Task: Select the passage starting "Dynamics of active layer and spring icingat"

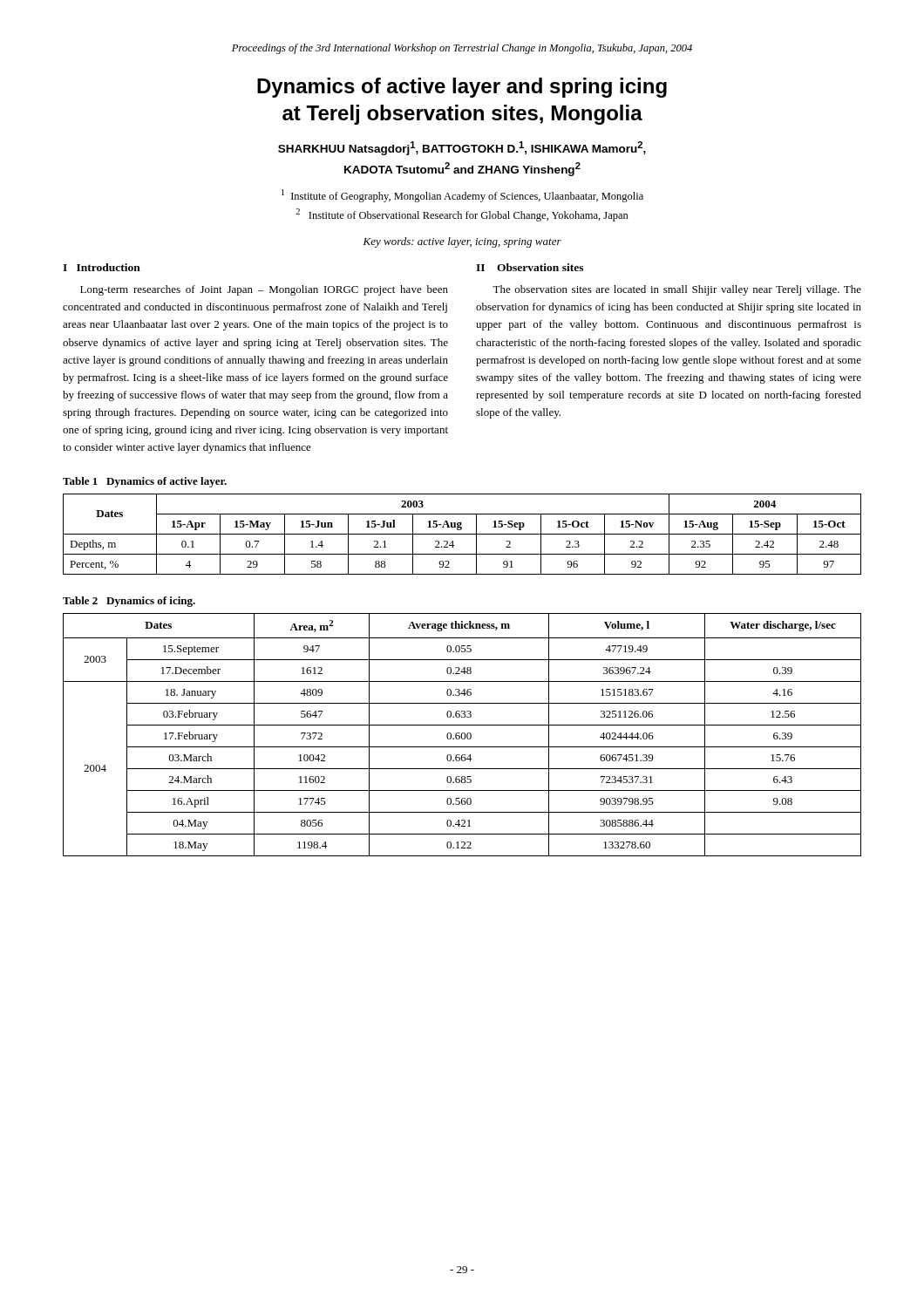Action: click(x=462, y=100)
